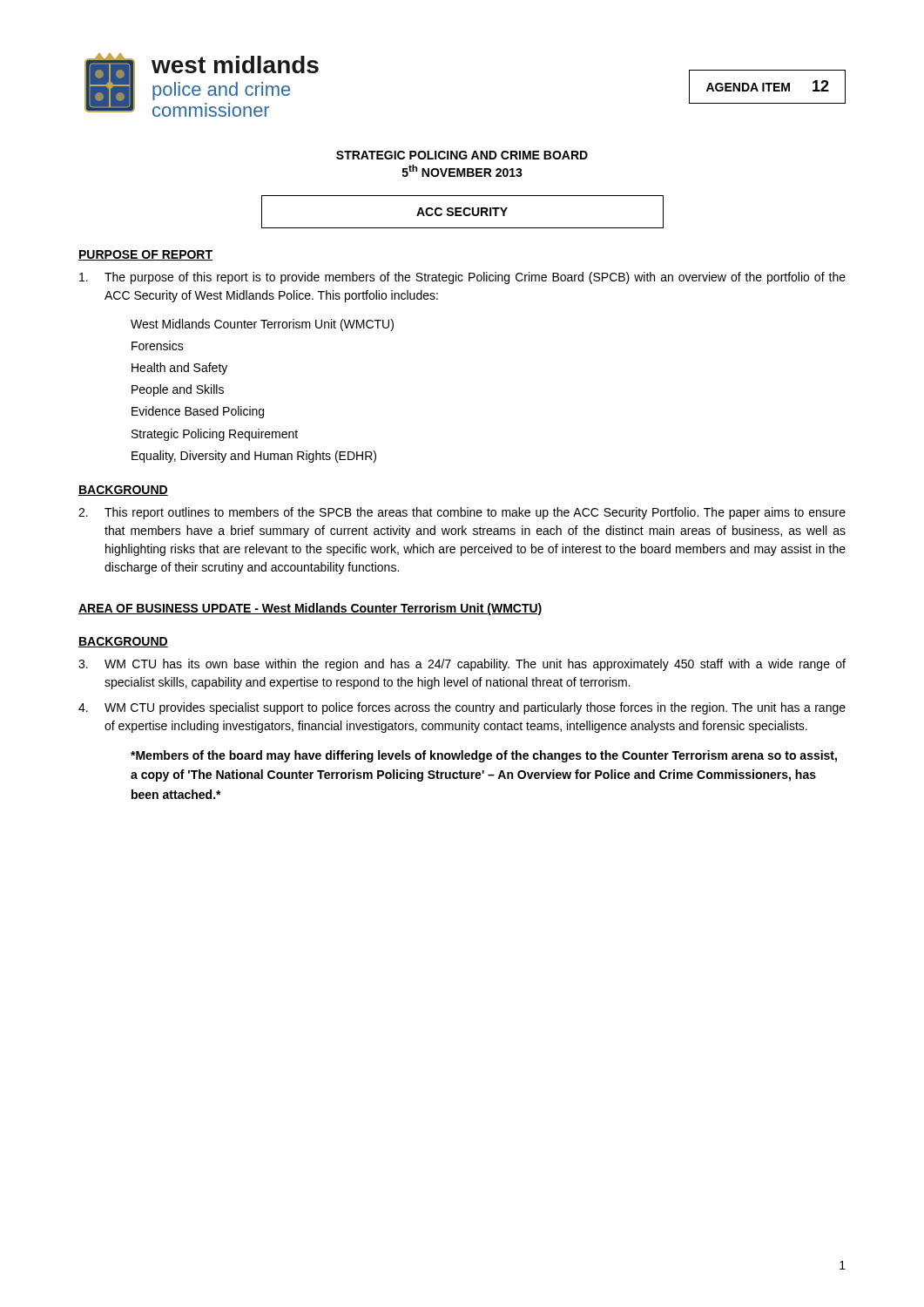Find the block on this page that starts "The purpose of this report is to"
Image resolution: width=924 pixels, height=1307 pixels.
click(462, 286)
